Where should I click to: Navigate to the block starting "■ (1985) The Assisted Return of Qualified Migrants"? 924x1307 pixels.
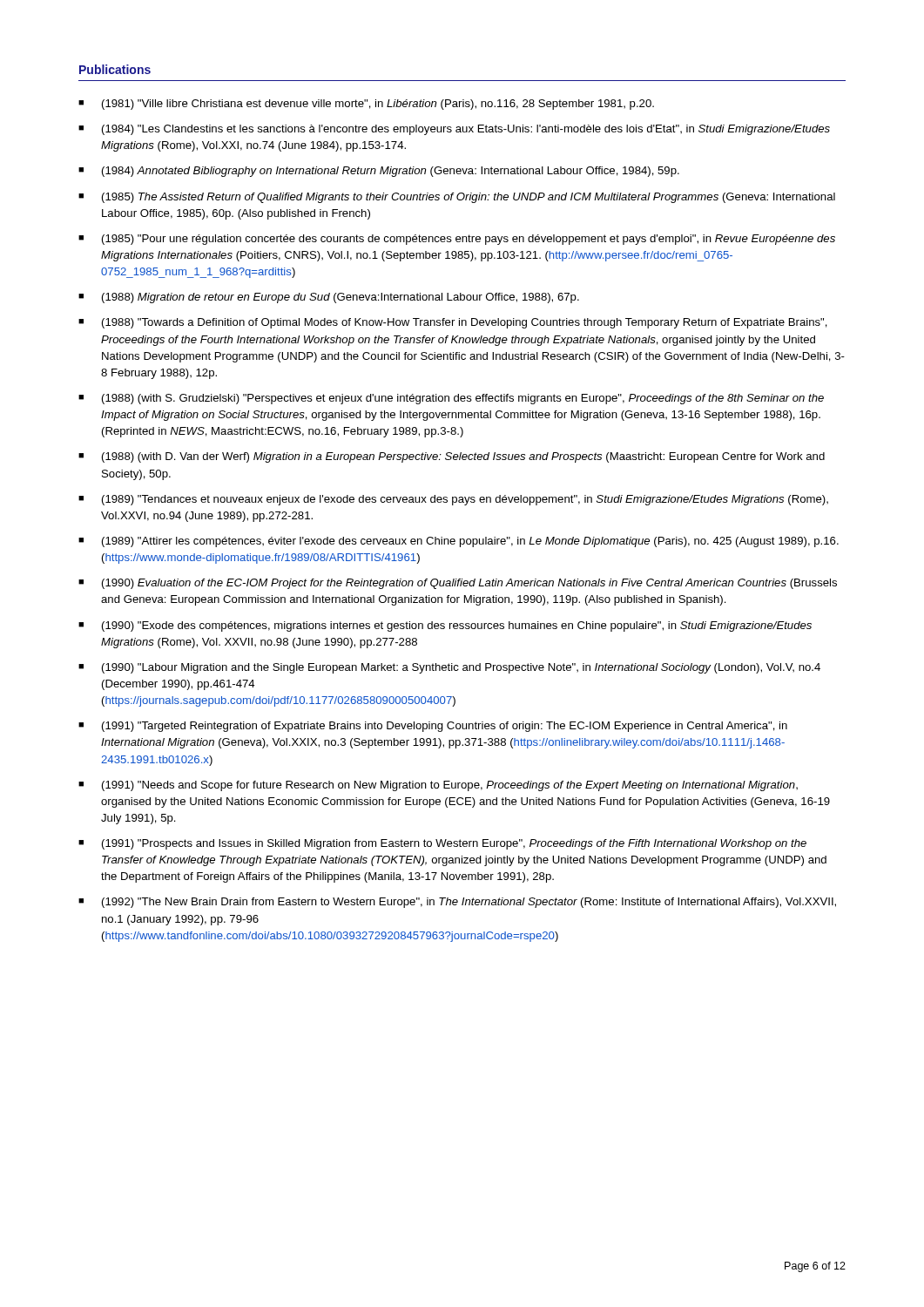tap(462, 204)
